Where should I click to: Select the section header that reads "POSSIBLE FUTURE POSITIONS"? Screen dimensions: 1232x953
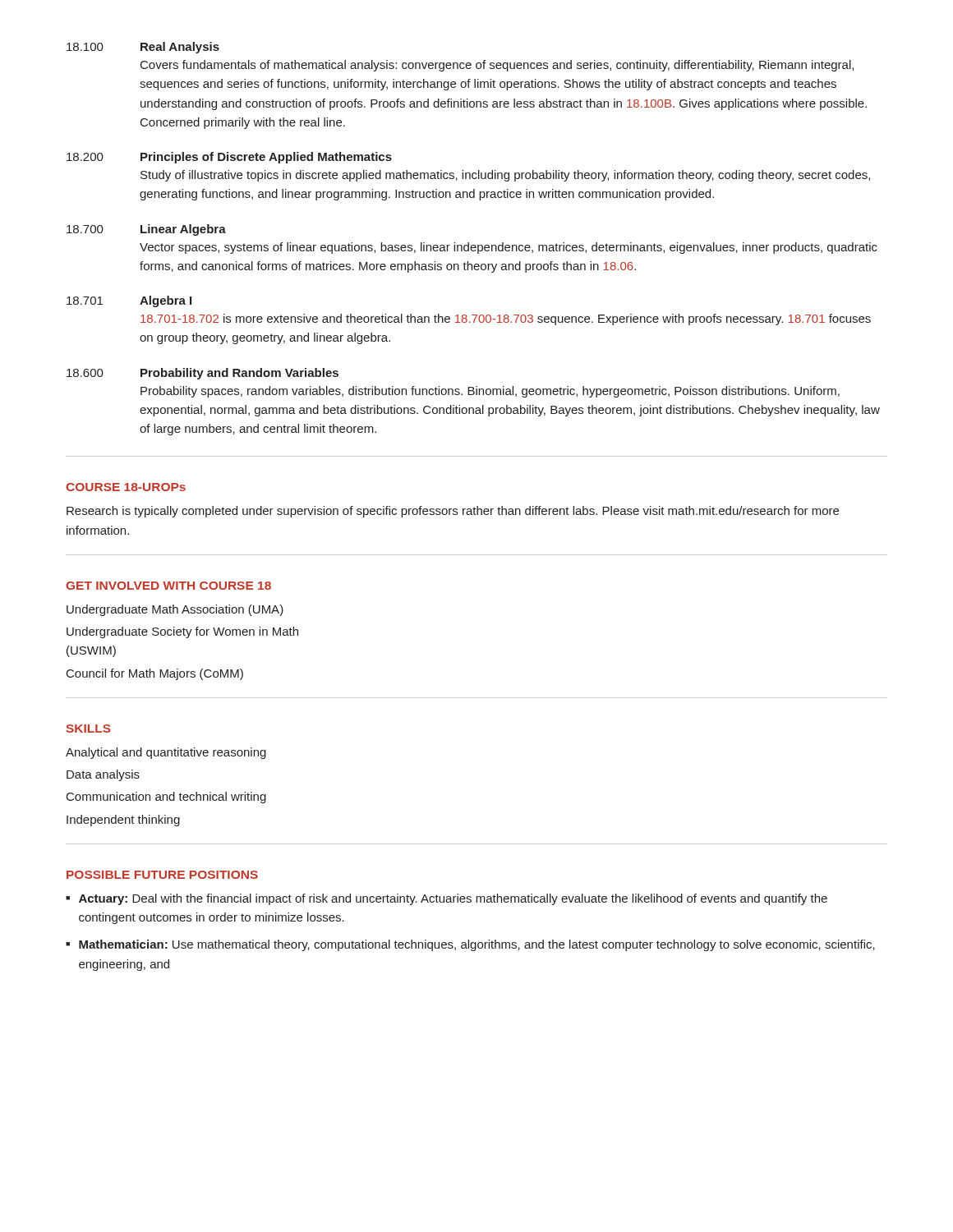[x=162, y=874]
